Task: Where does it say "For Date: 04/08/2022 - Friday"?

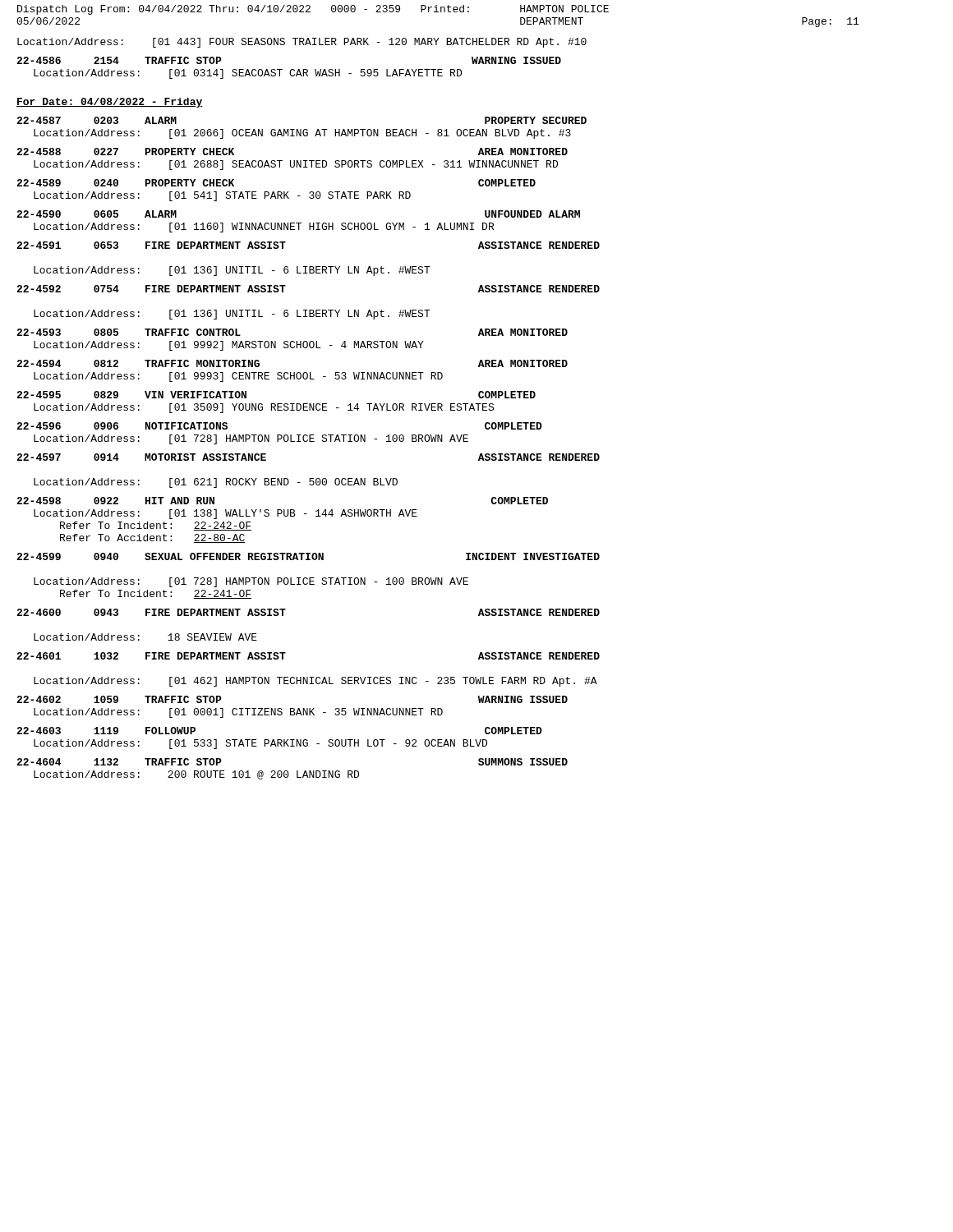Action: [109, 102]
